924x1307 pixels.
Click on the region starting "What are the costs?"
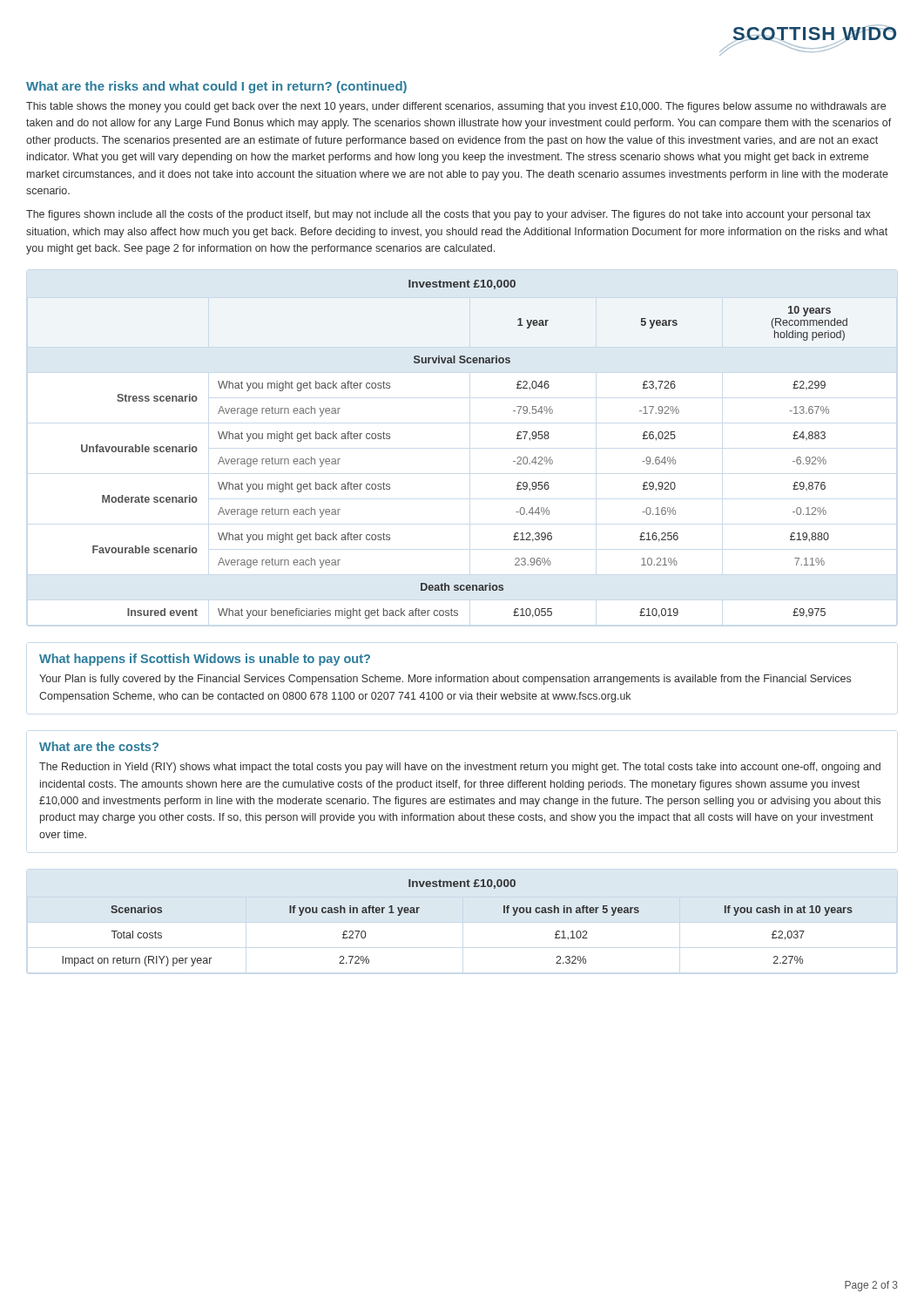tap(99, 746)
